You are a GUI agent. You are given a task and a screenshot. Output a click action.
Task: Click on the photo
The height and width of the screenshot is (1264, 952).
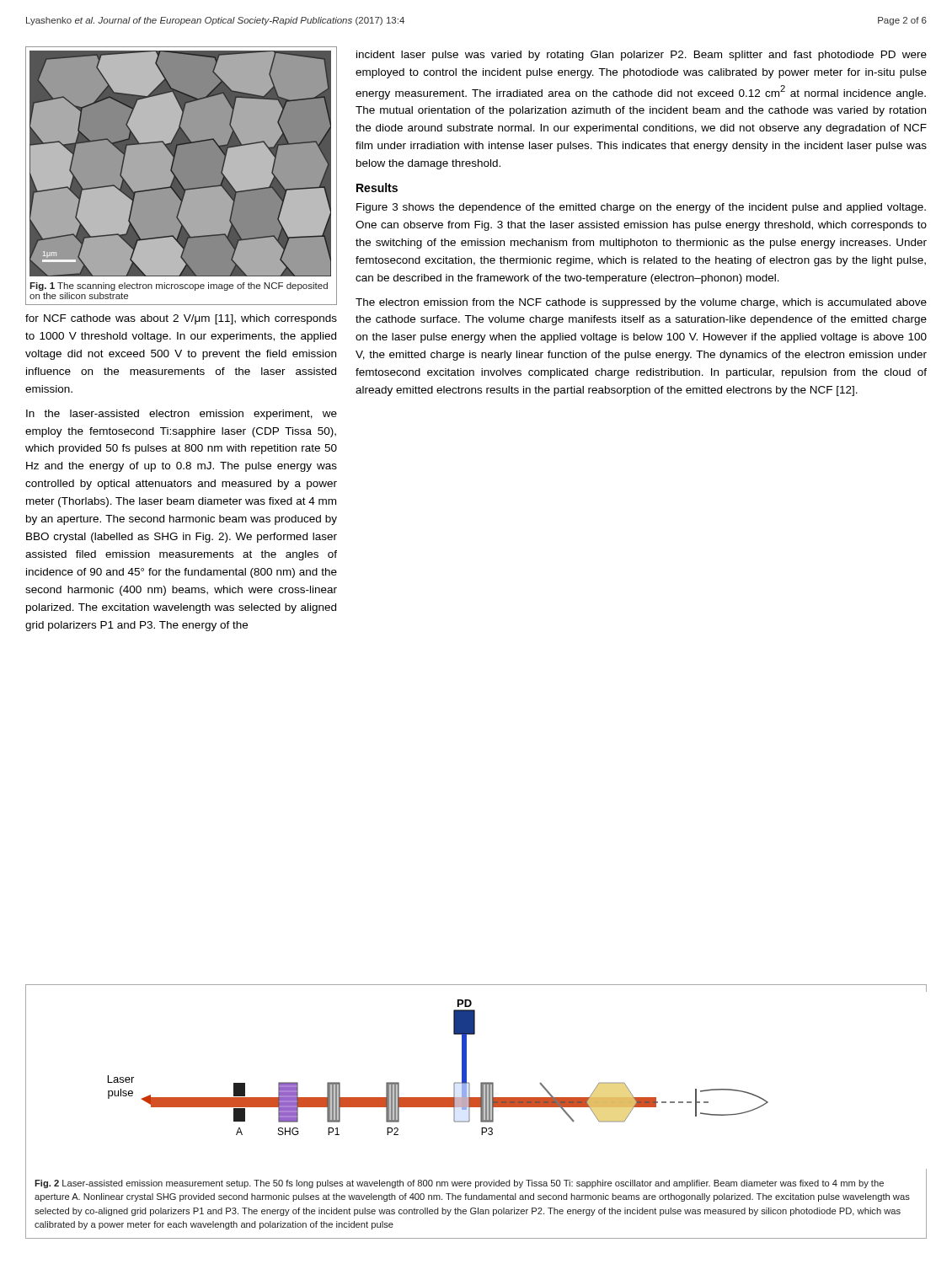click(180, 163)
